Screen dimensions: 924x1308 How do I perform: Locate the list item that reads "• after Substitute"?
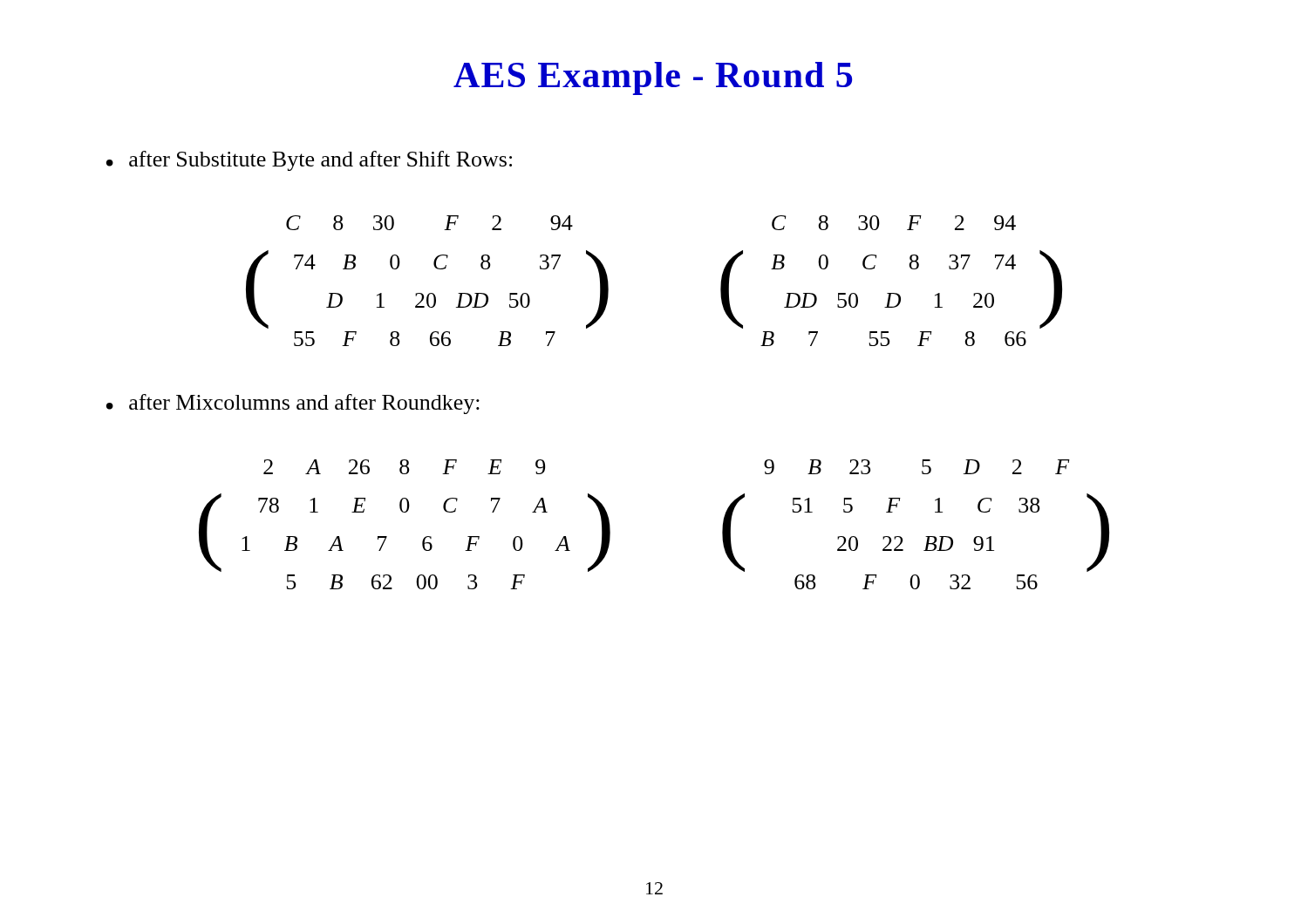click(x=309, y=163)
